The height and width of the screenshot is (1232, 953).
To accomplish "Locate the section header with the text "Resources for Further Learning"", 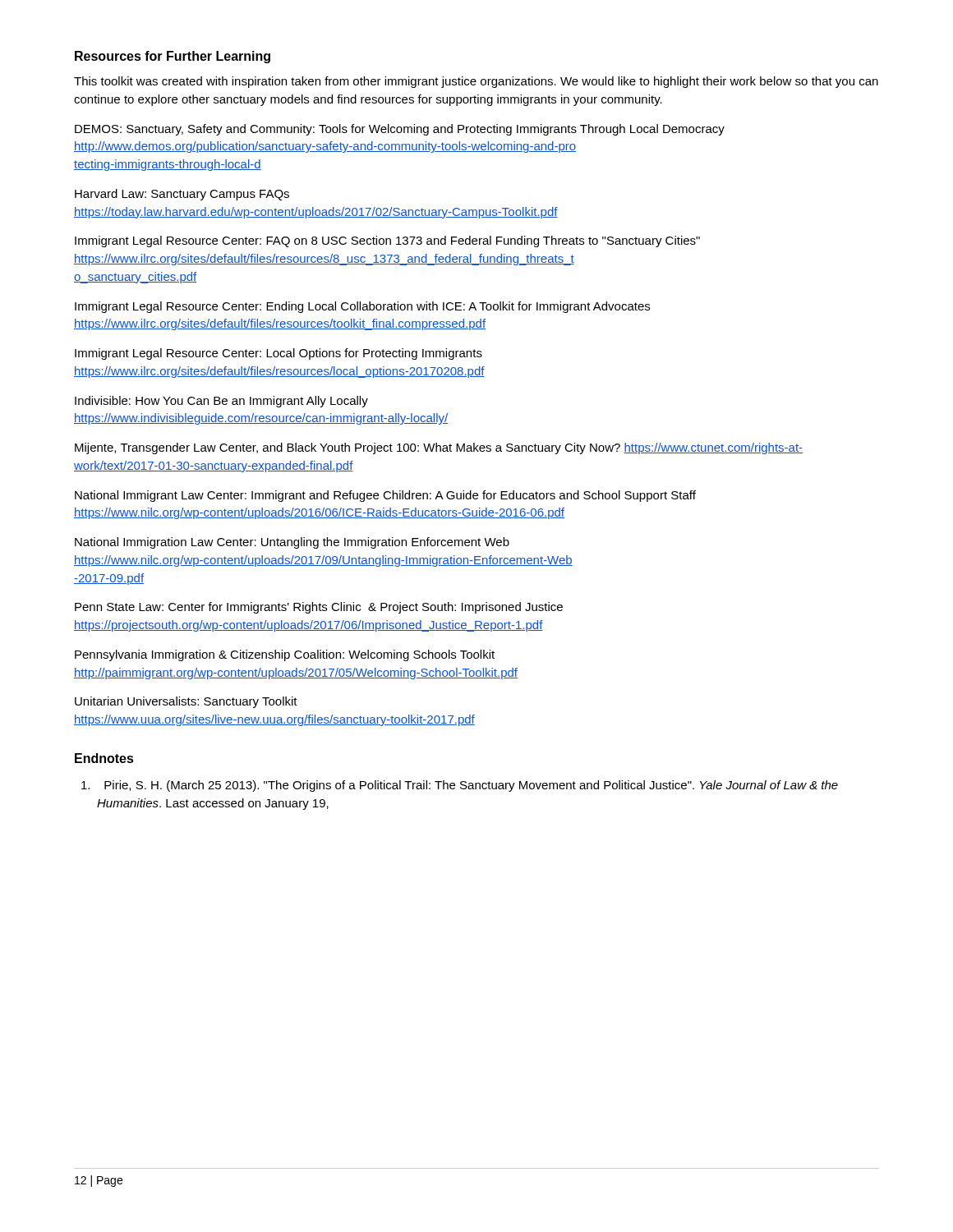I will coord(173,56).
